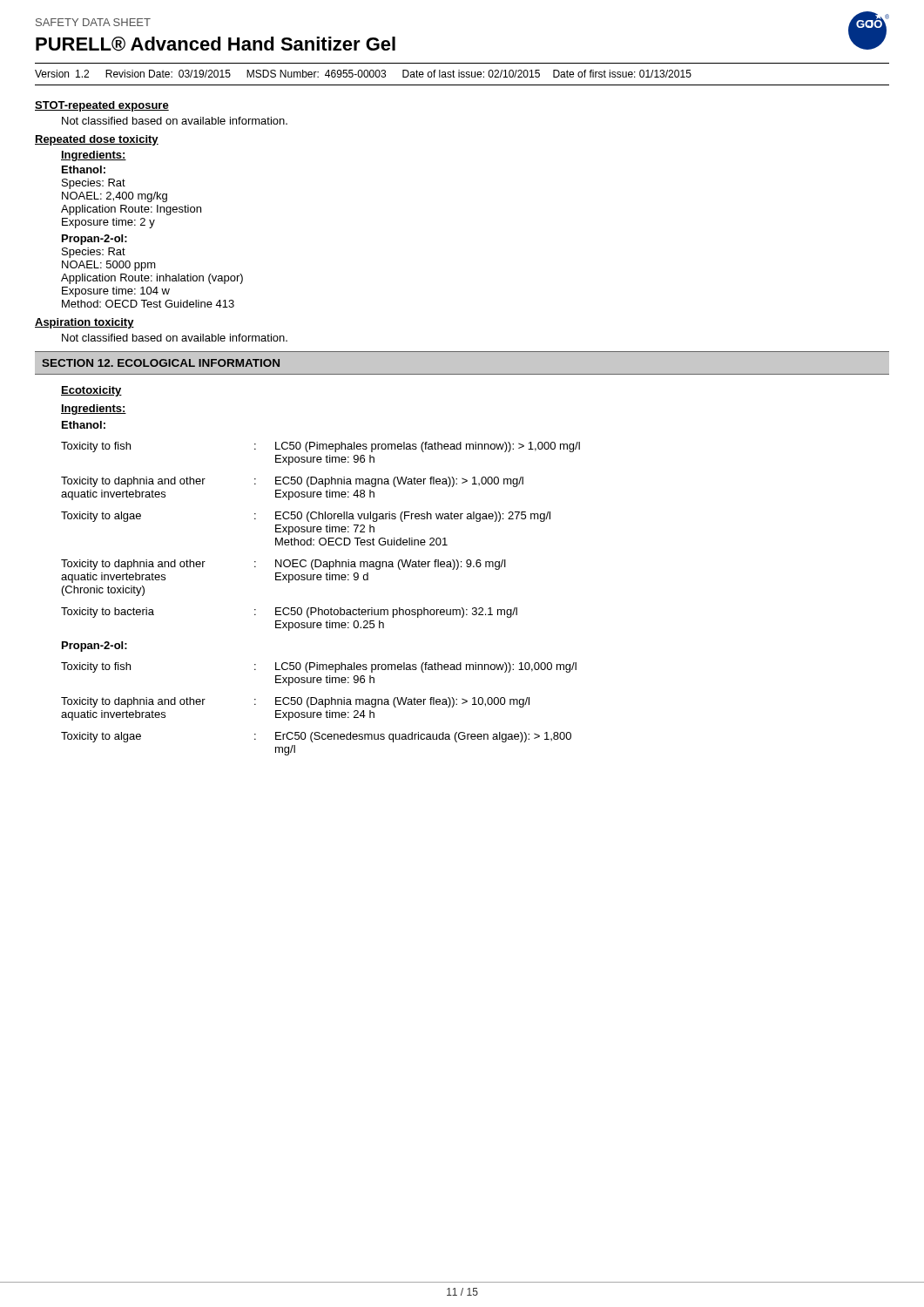Find the text block that reads "Toxicity to bacteria"
This screenshot has width=924, height=1307.
coord(475,618)
